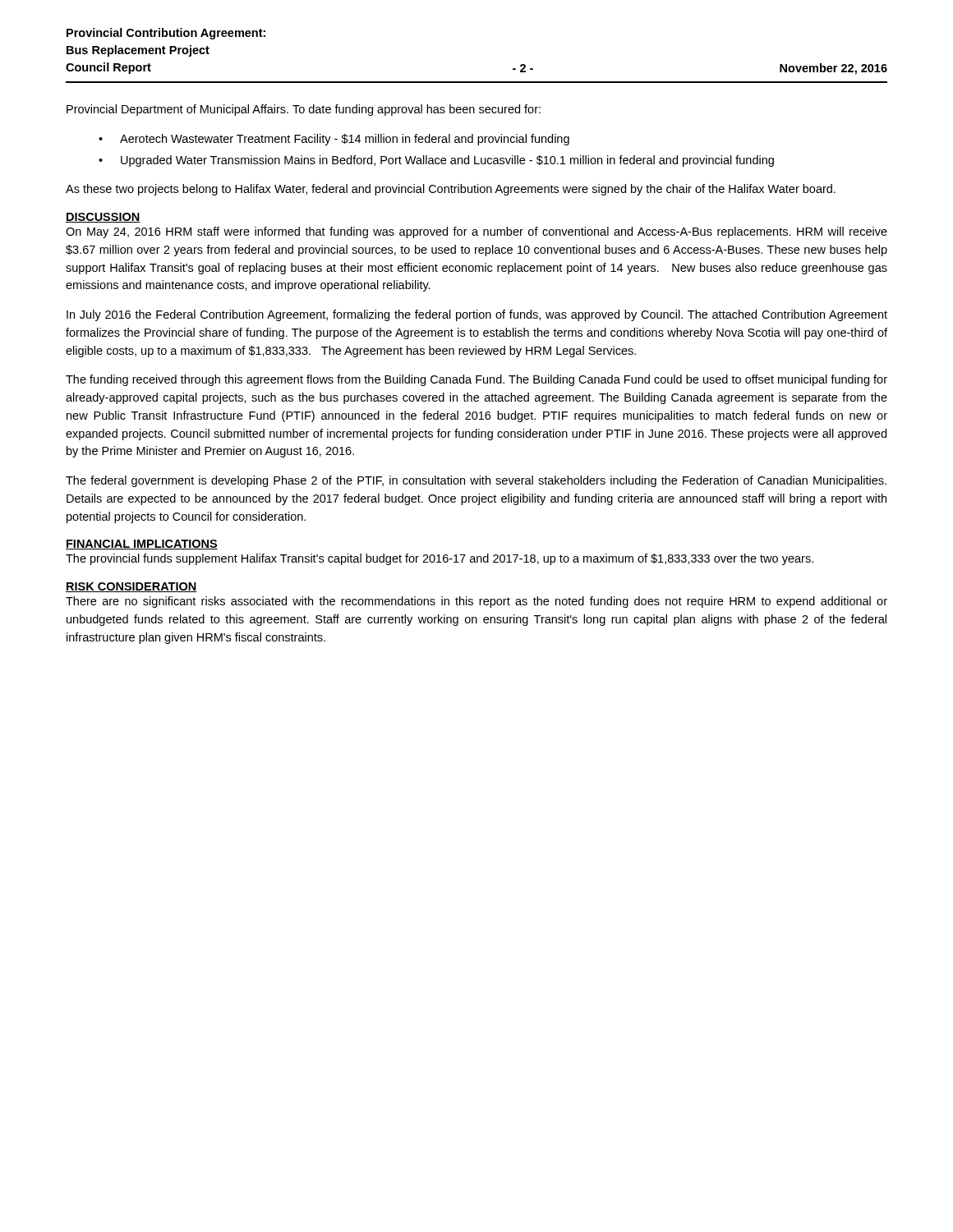953x1232 pixels.
Task: Find the list item that says "• Aerotech Wastewater"
Action: point(334,139)
